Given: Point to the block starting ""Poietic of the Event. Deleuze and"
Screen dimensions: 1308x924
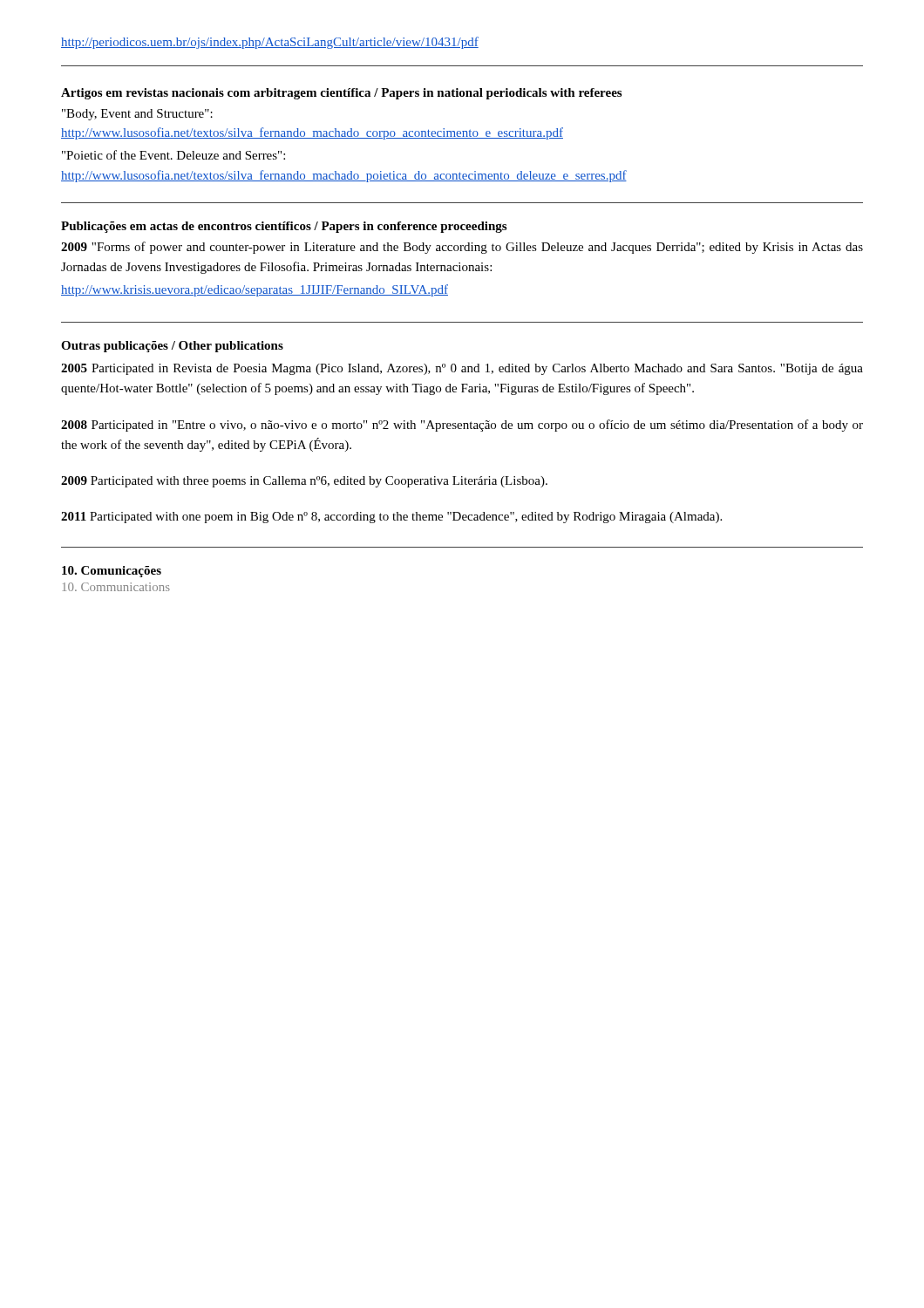Looking at the screenshot, I should click(x=174, y=155).
